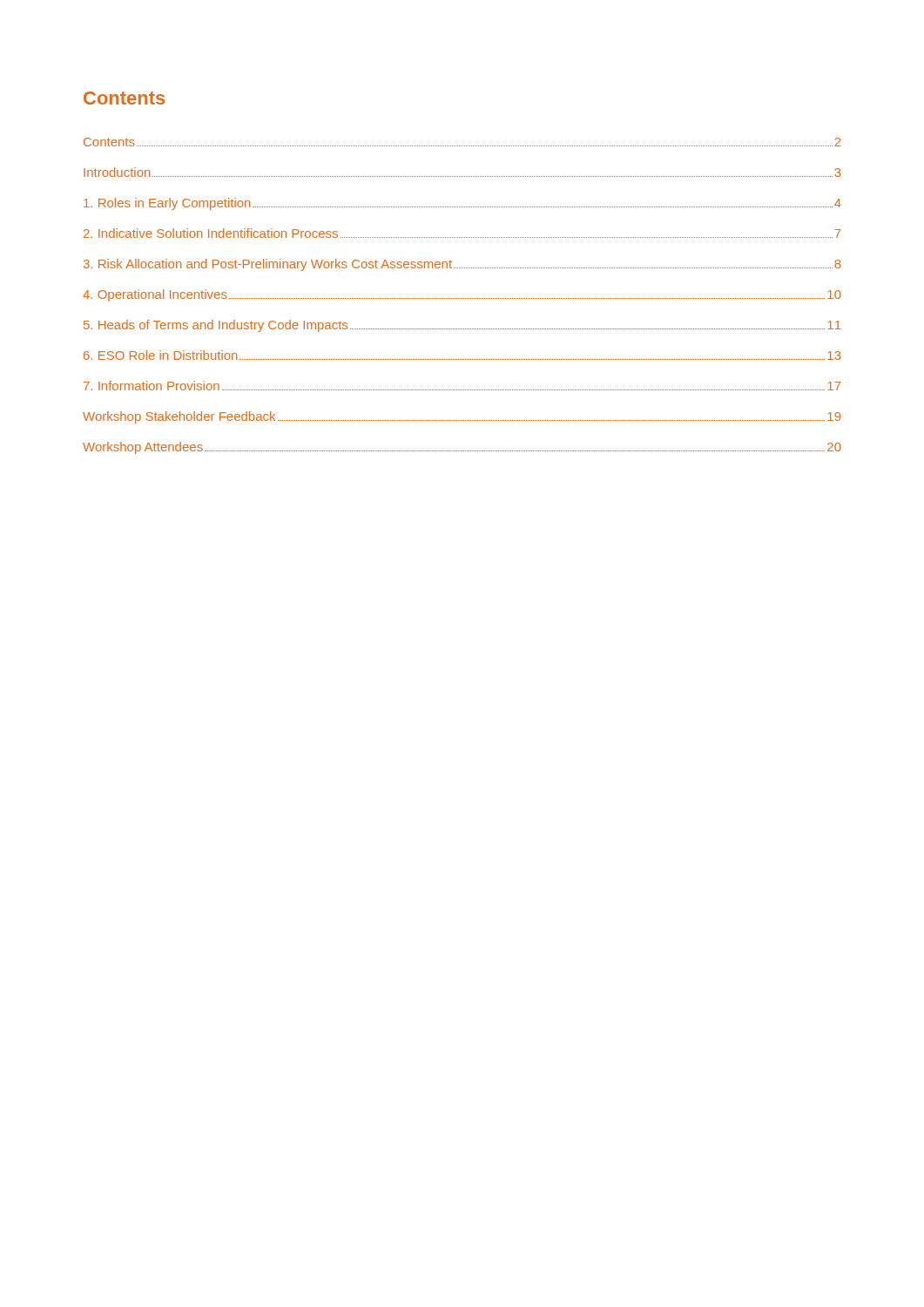Where does it say "Contents 2"?
The image size is (924, 1307).
[462, 142]
